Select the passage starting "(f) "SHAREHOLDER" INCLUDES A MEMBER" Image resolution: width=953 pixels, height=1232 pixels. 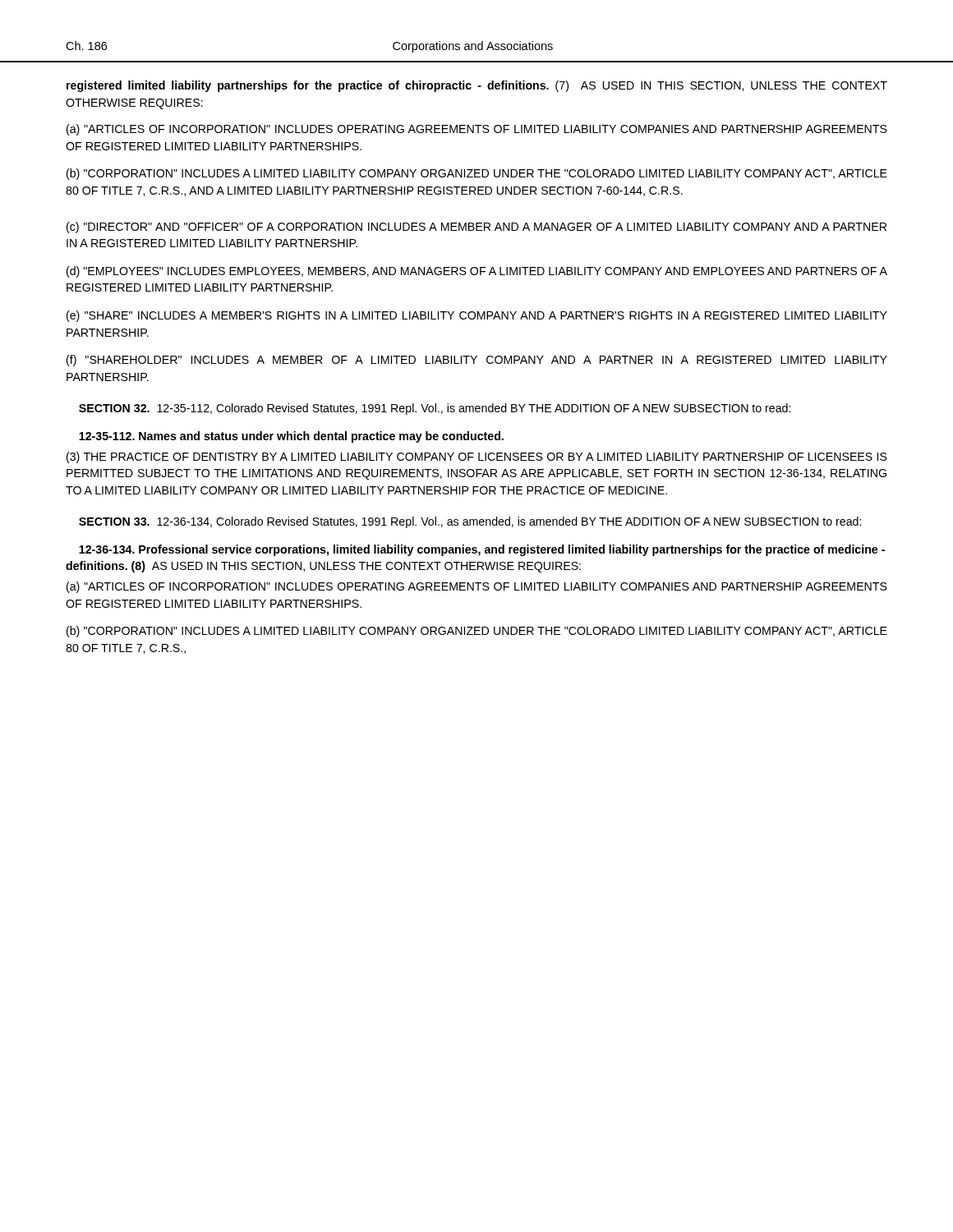476,368
